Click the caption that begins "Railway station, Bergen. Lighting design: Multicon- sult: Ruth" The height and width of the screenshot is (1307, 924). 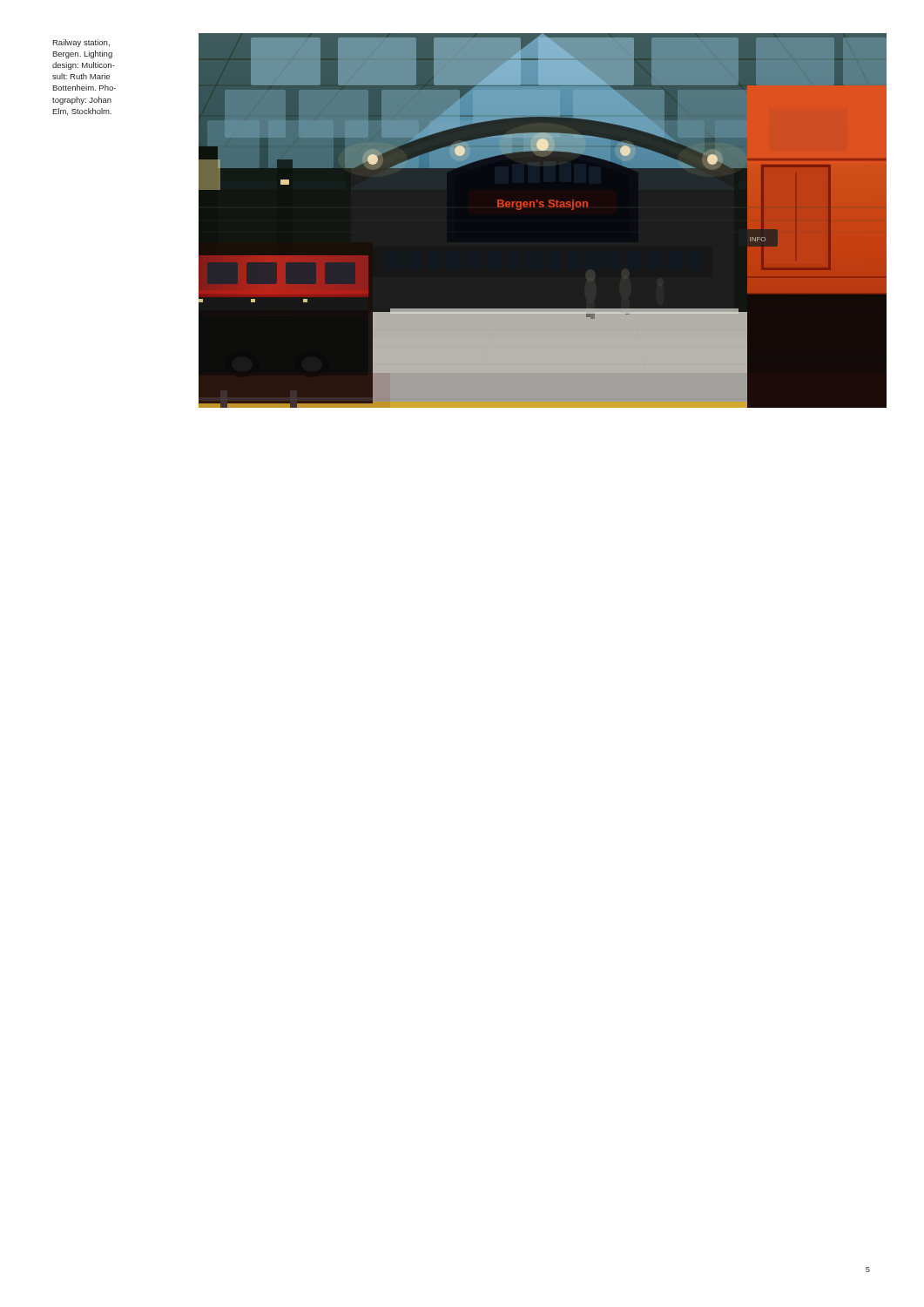[84, 77]
